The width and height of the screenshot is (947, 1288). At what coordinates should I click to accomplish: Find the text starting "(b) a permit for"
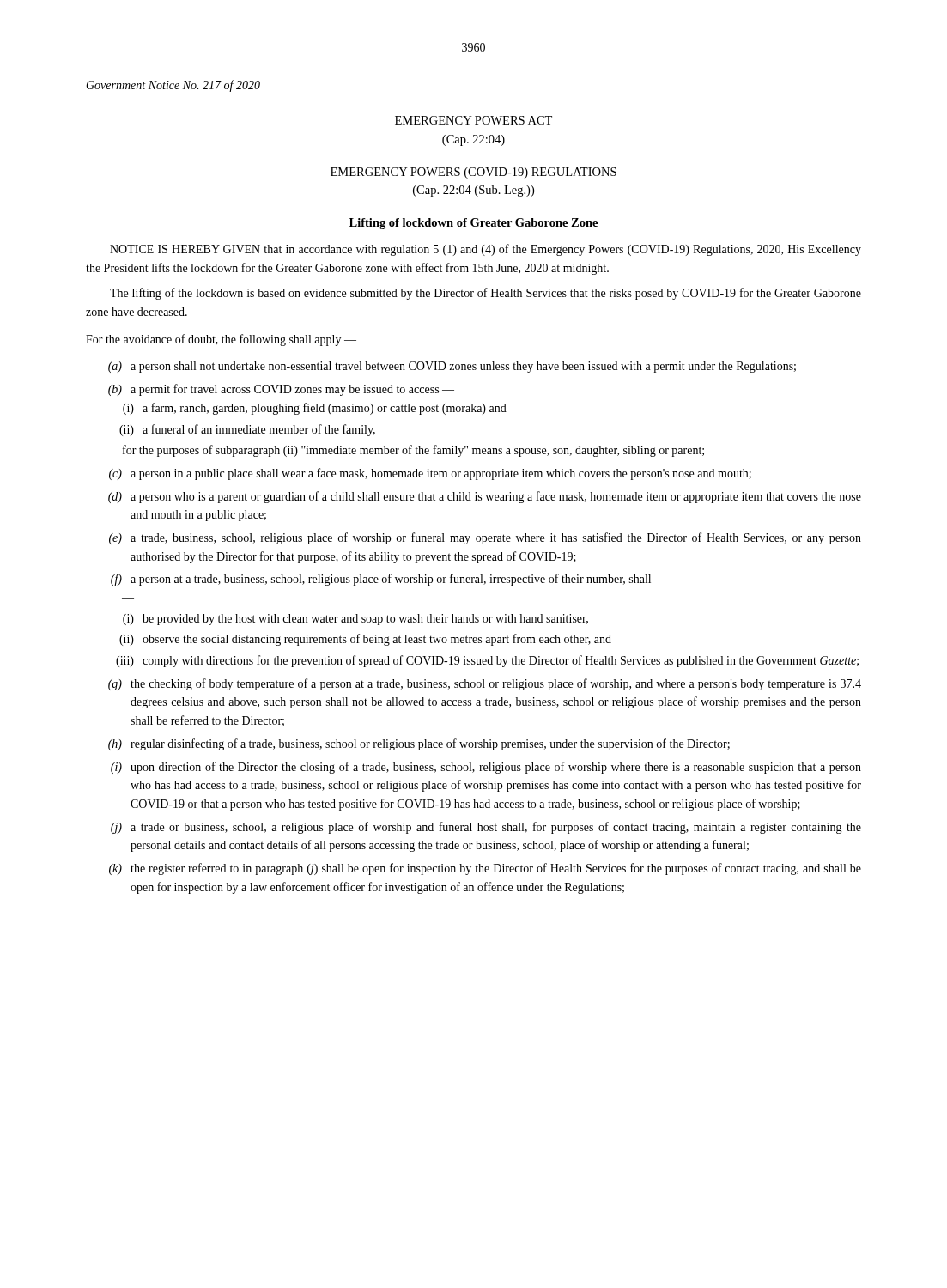pyautogui.click(x=281, y=390)
